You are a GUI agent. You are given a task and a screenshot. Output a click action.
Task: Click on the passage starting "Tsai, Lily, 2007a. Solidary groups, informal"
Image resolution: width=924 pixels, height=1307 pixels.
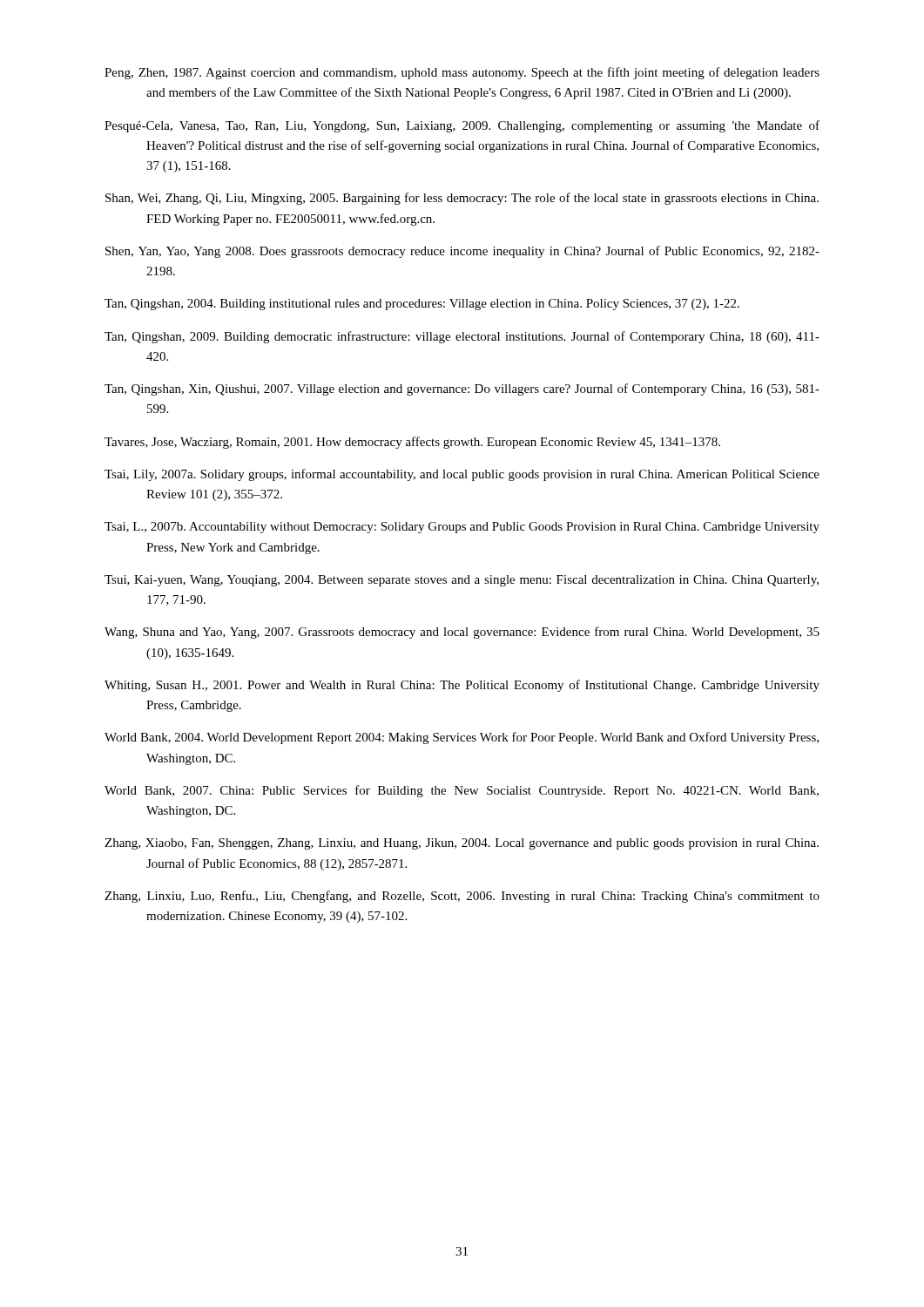click(462, 484)
